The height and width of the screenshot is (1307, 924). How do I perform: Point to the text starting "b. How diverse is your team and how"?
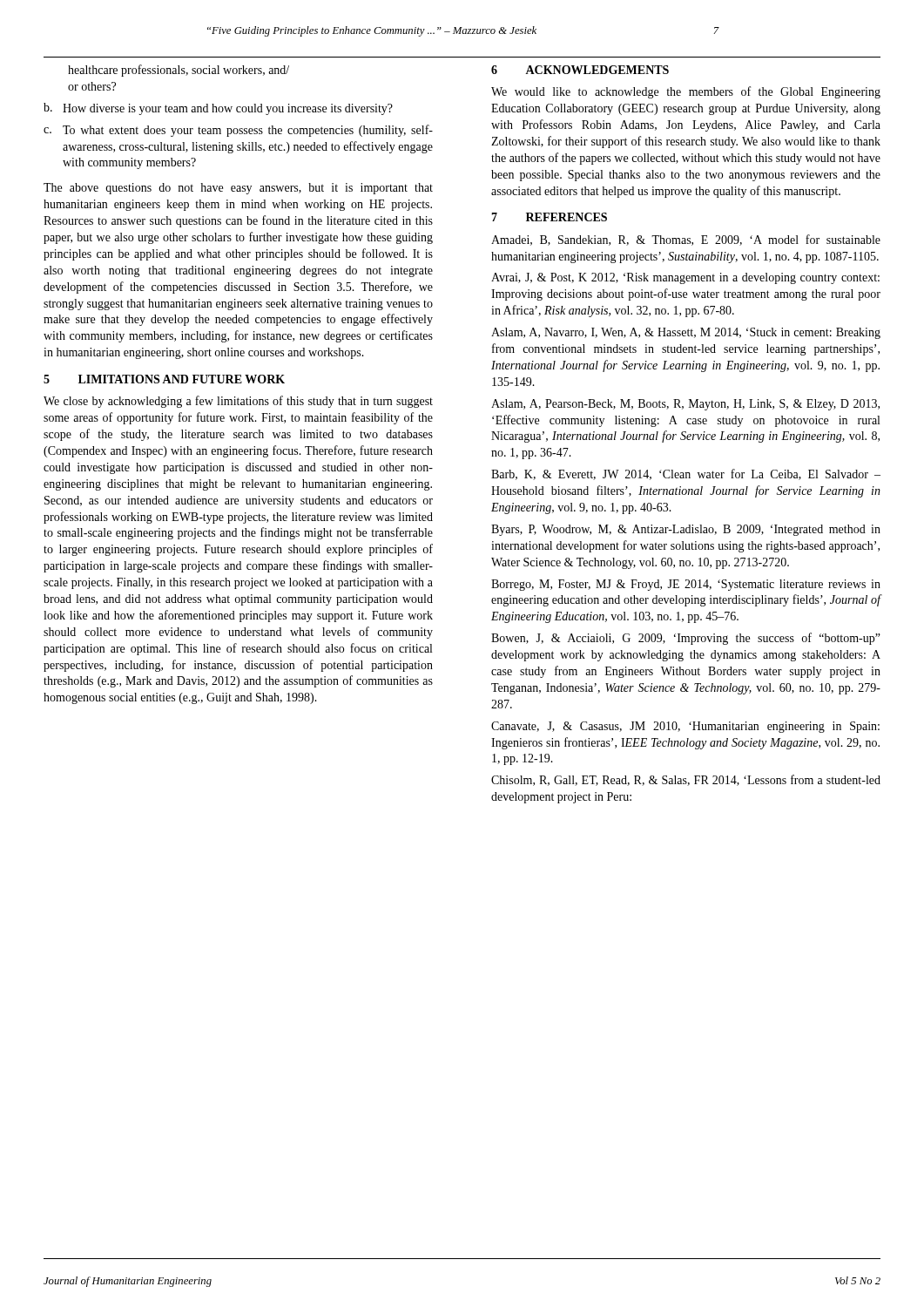click(238, 109)
